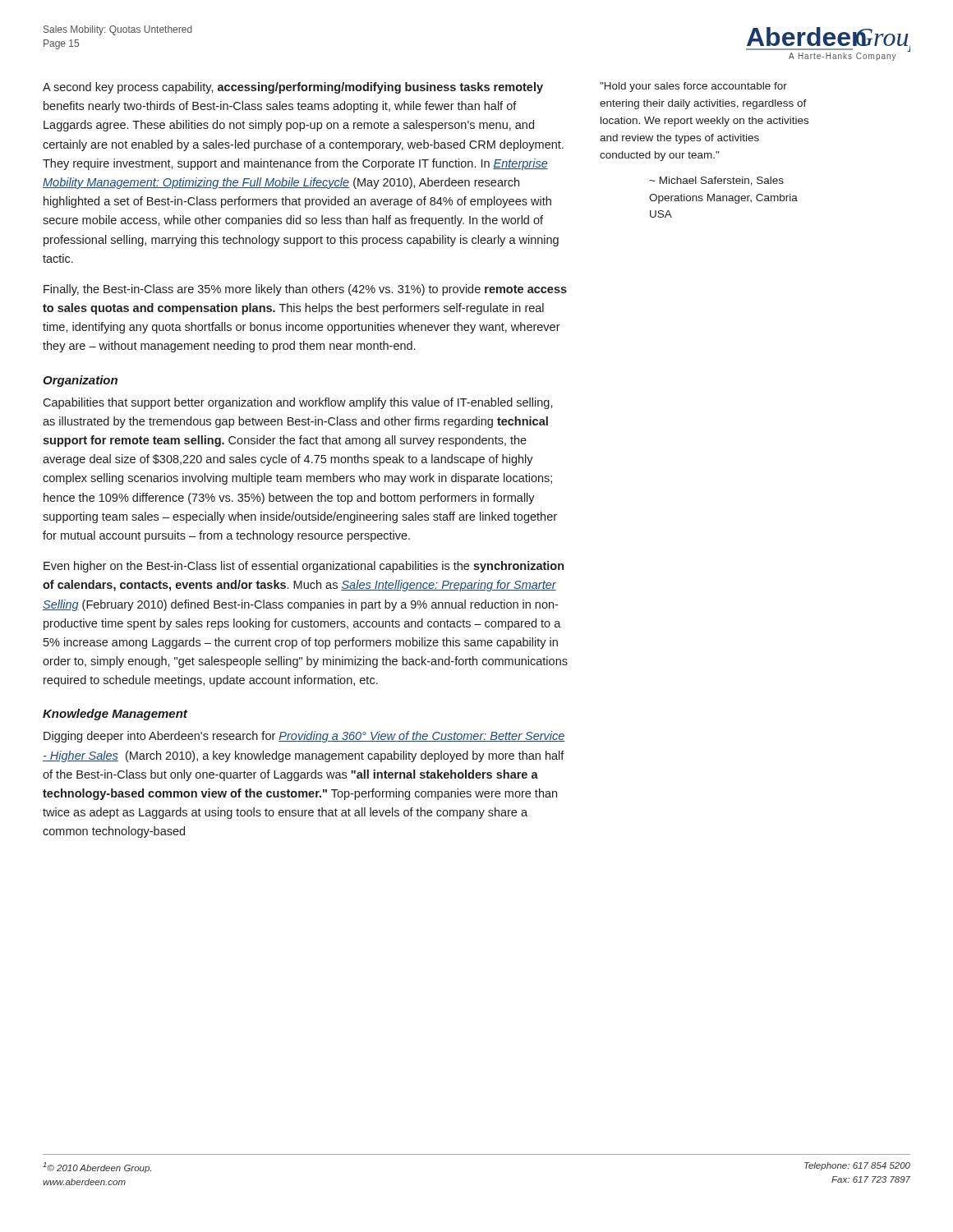Find the block on this page that starts "Capabilities that support"

tap(300, 469)
